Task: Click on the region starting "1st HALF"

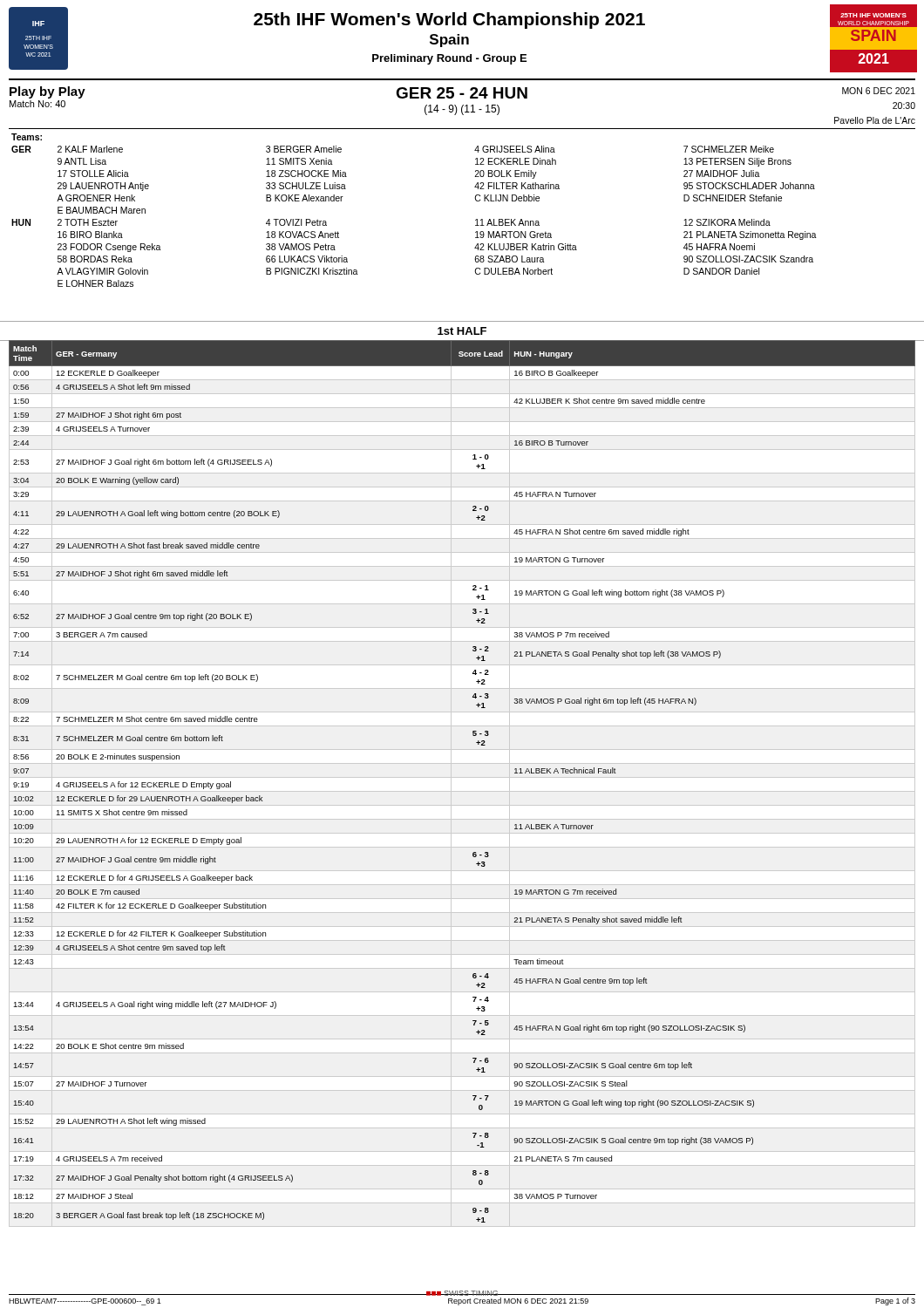Action: pos(462,331)
